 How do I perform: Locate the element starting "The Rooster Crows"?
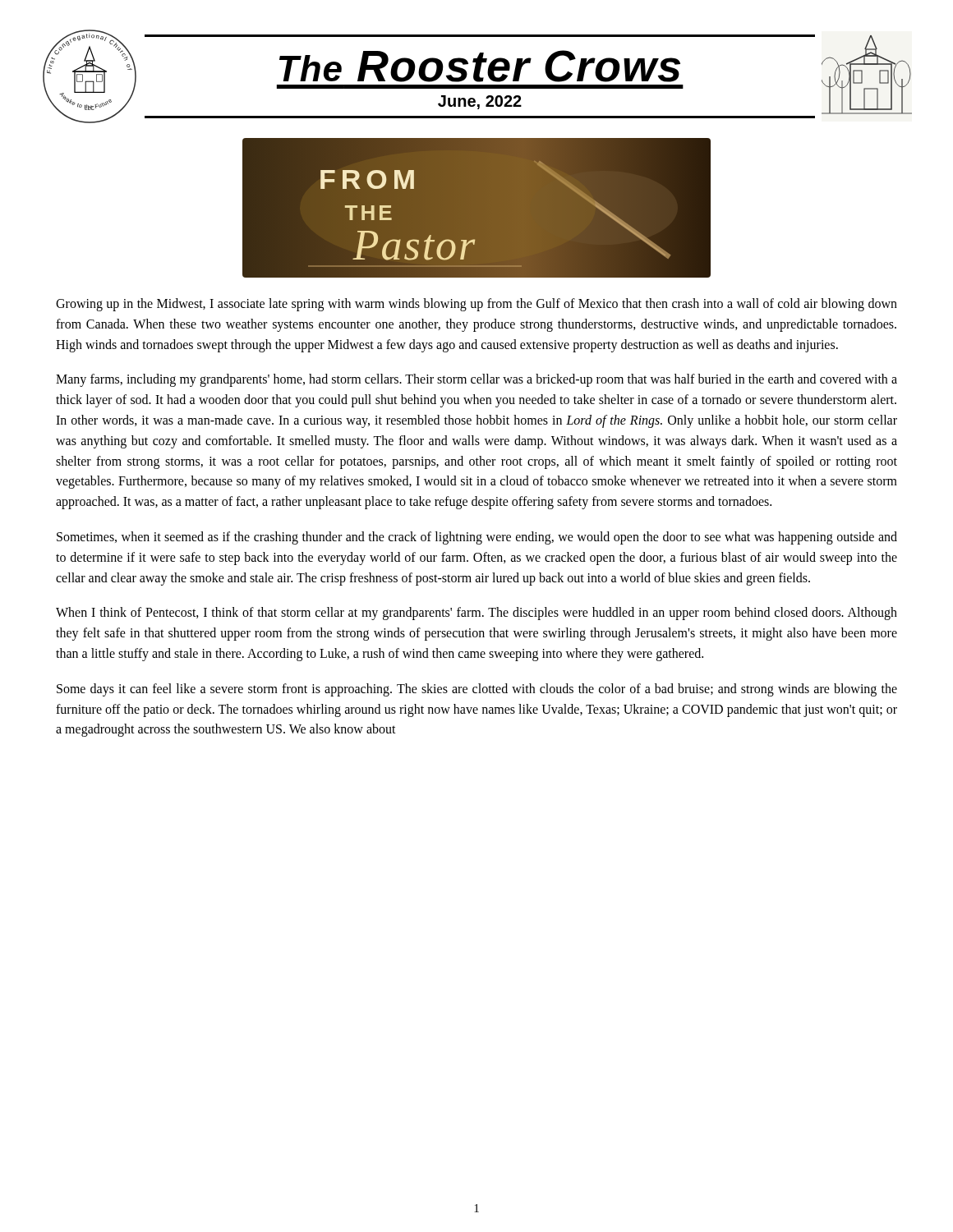(x=480, y=76)
